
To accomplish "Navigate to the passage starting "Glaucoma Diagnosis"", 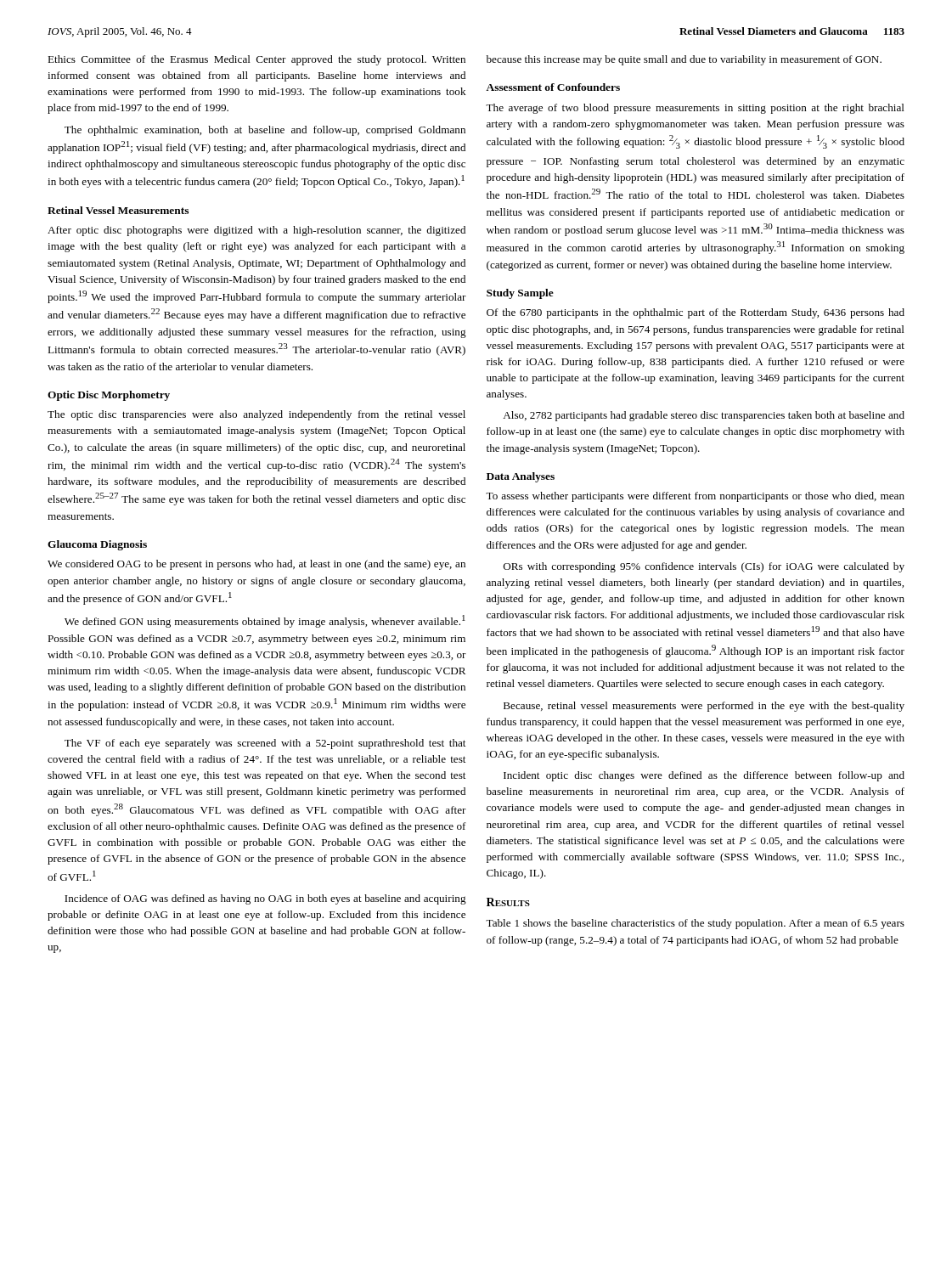I will click(x=97, y=544).
